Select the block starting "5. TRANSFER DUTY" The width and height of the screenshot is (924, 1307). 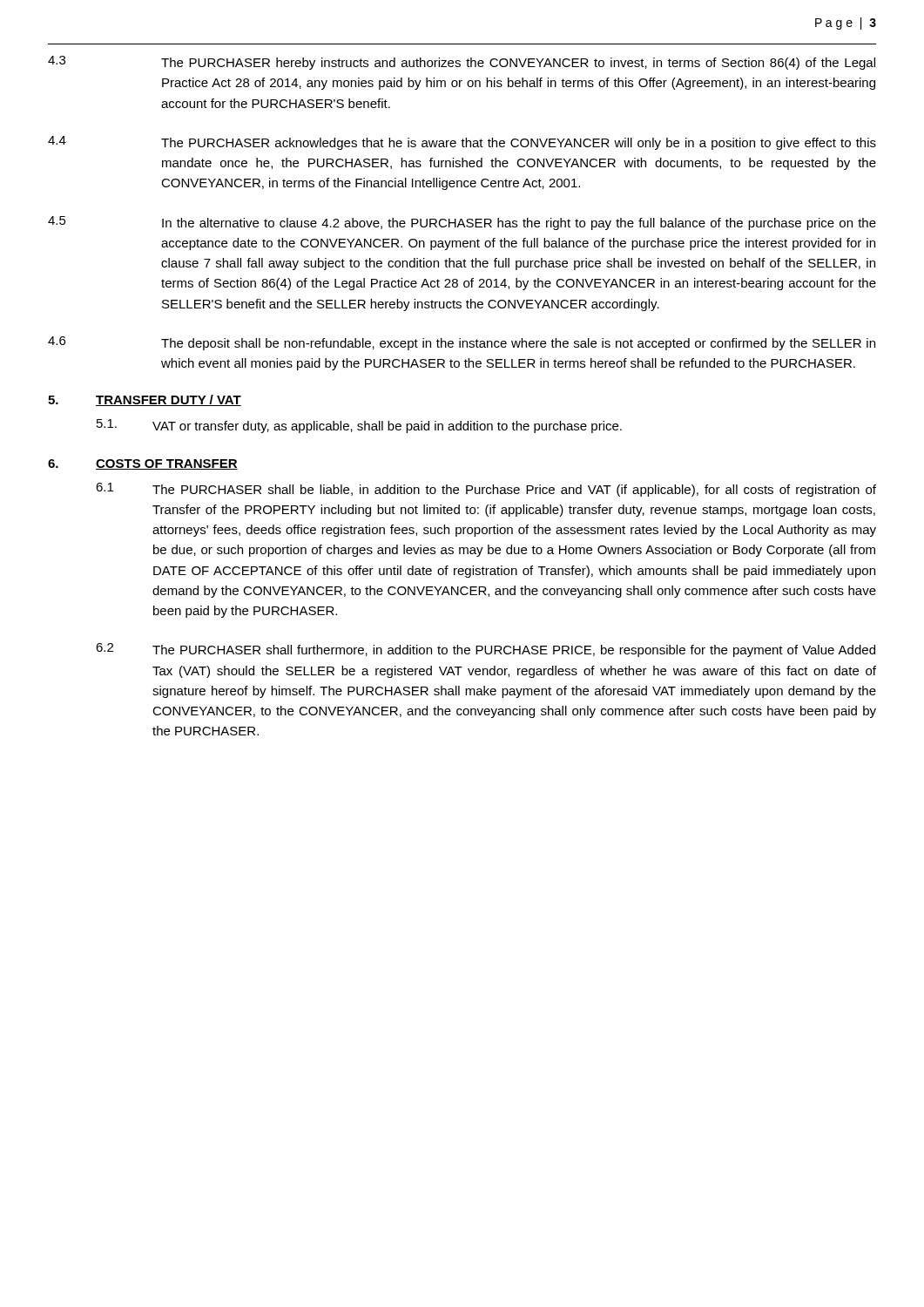tap(144, 400)
